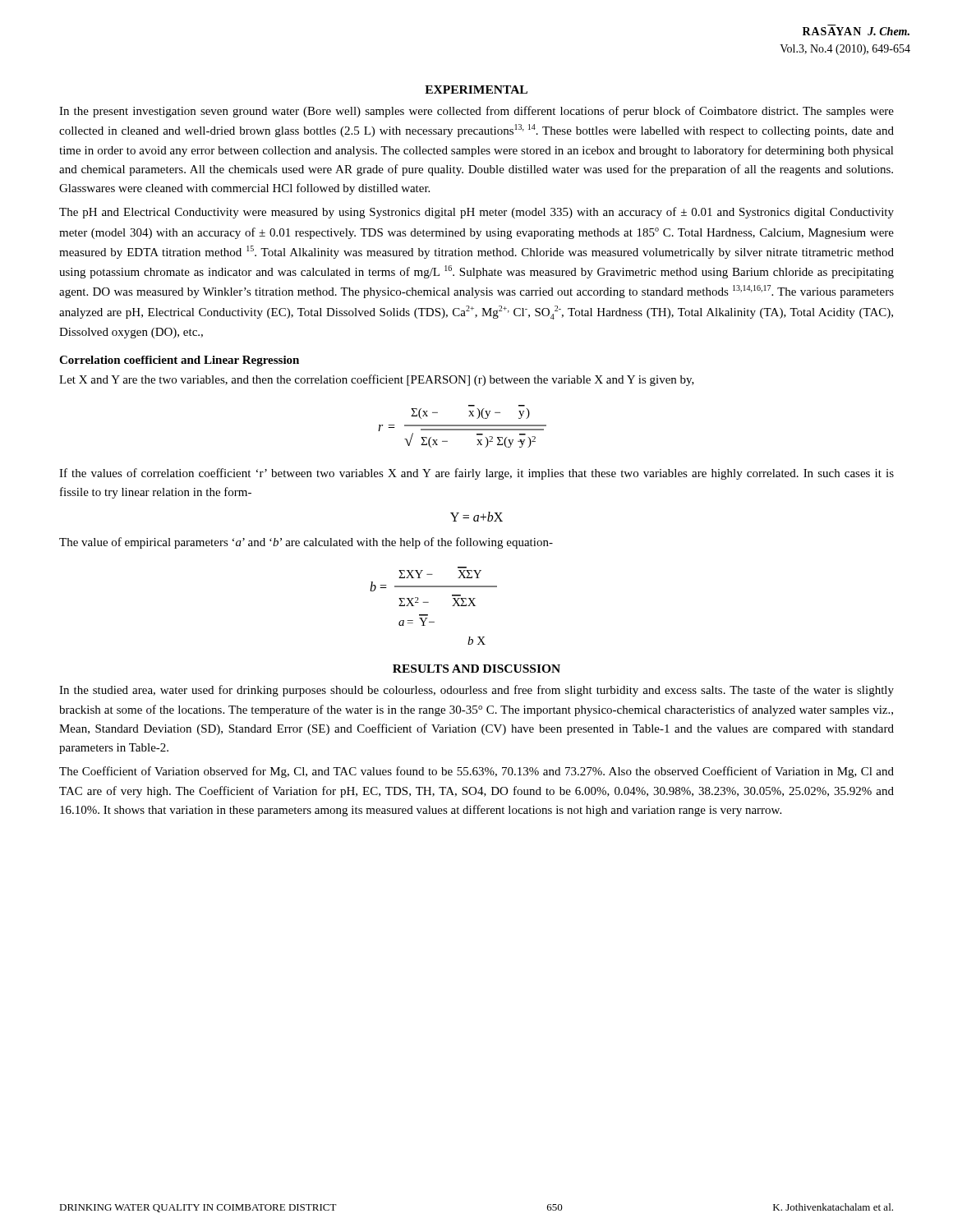Navigate to the text starting "The Coefficient of Variation observed for"

click(x=476, y=791)
